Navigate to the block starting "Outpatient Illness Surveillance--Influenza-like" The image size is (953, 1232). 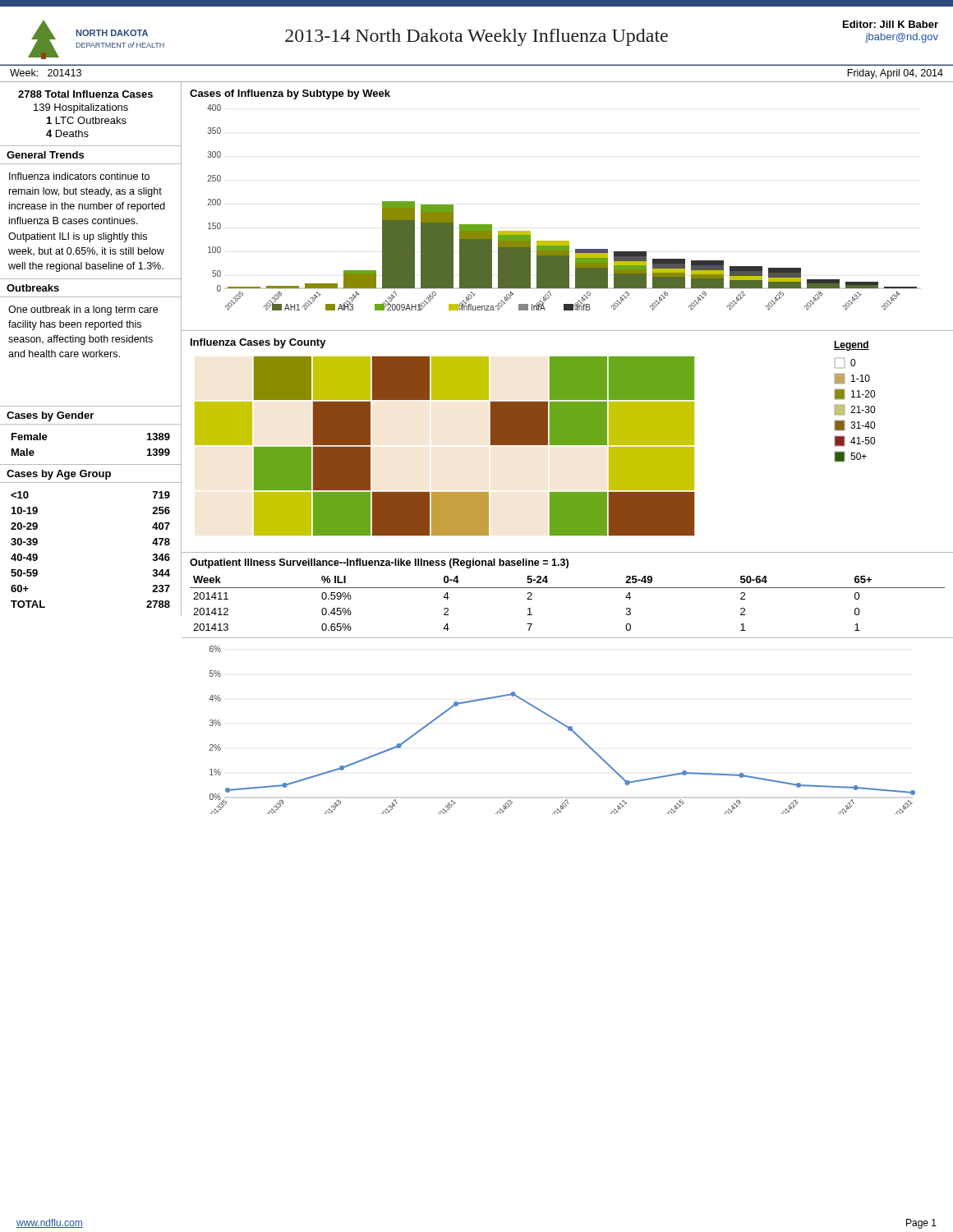379,563
